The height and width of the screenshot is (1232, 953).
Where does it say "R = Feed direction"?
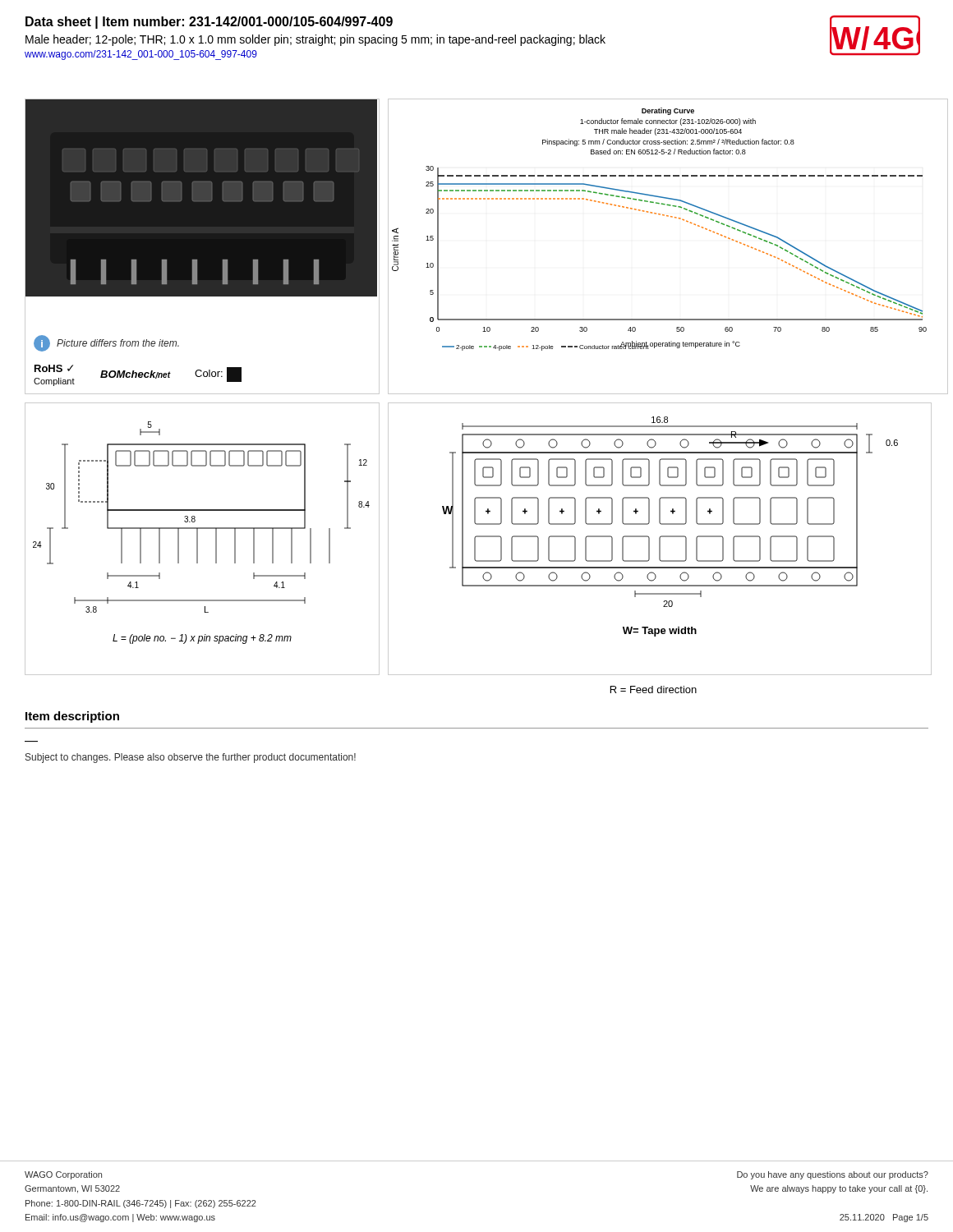[x=653, y=690]
